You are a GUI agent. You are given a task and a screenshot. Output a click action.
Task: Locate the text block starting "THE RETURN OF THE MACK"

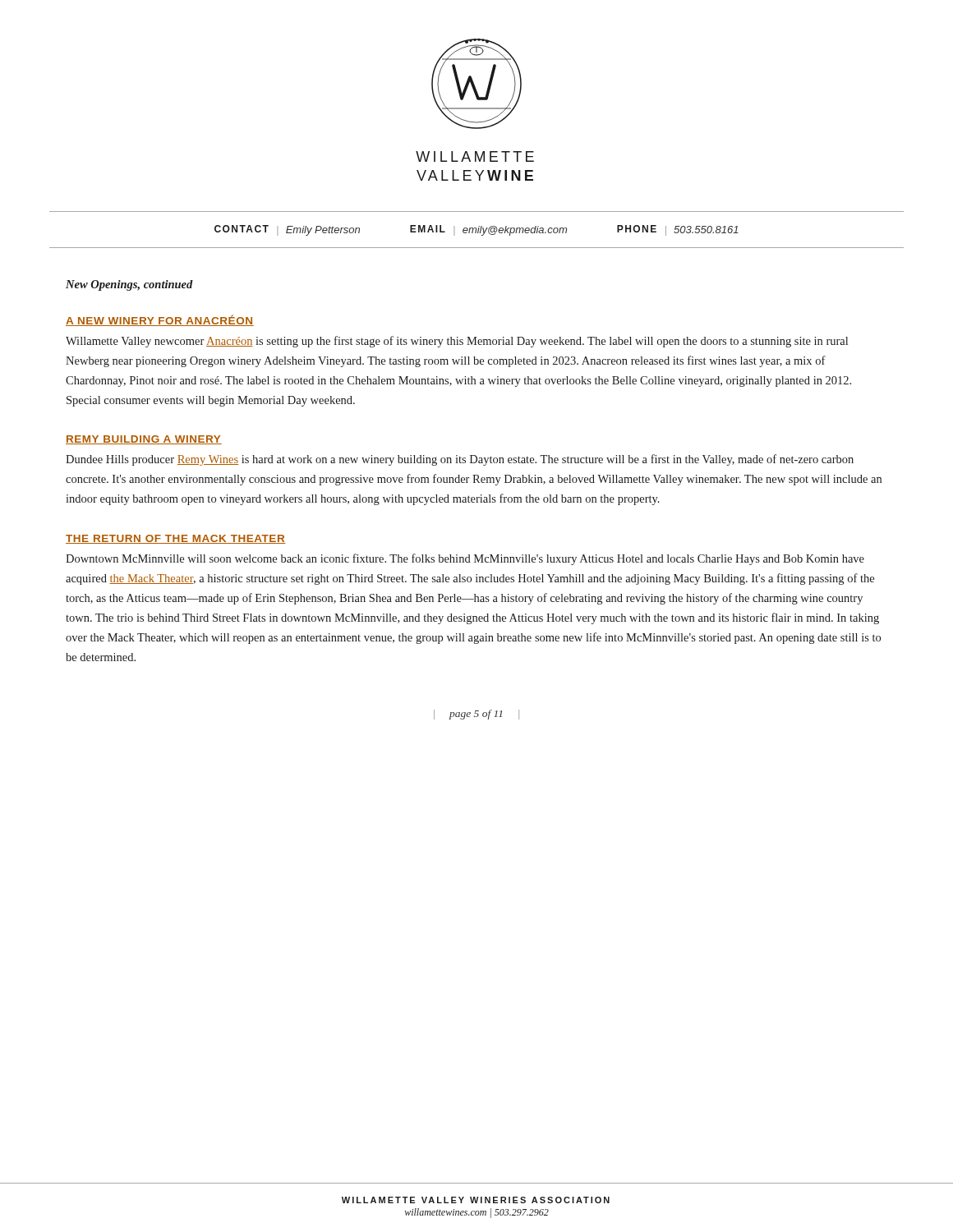pos(175,539)
